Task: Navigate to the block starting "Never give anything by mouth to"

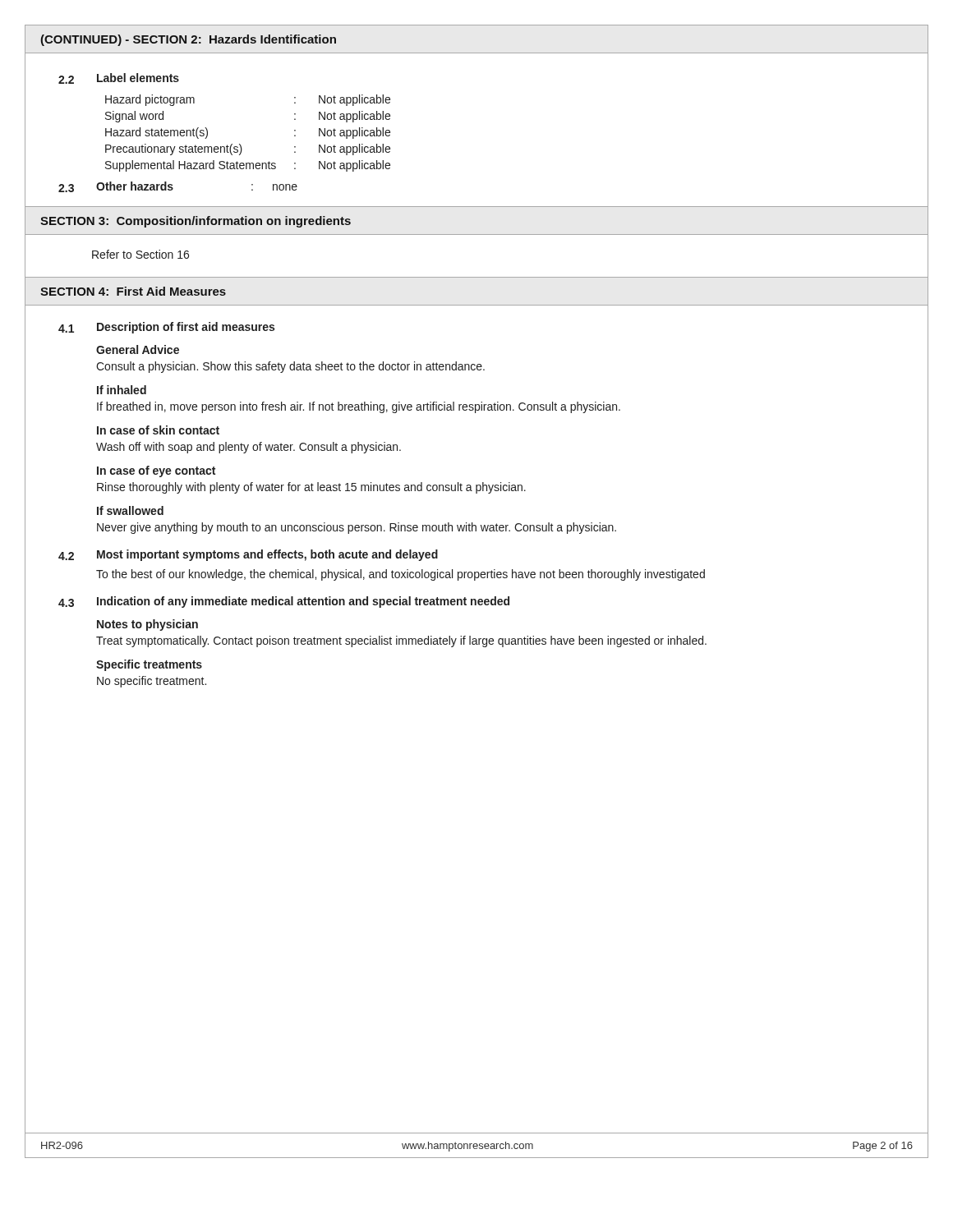Action: [x=357, y=527]
